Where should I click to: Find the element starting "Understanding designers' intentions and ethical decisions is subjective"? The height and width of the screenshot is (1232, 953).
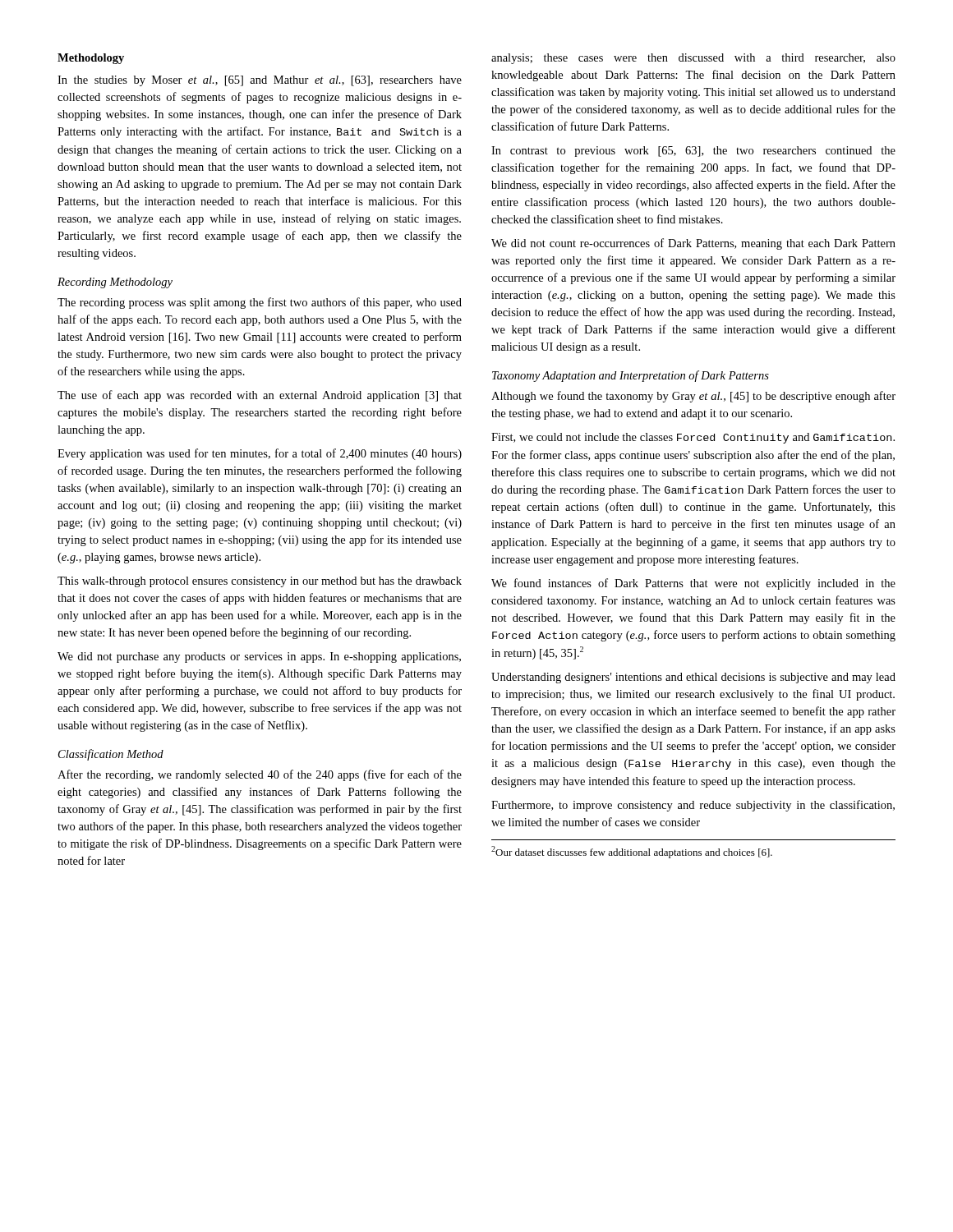click(693, 729)
